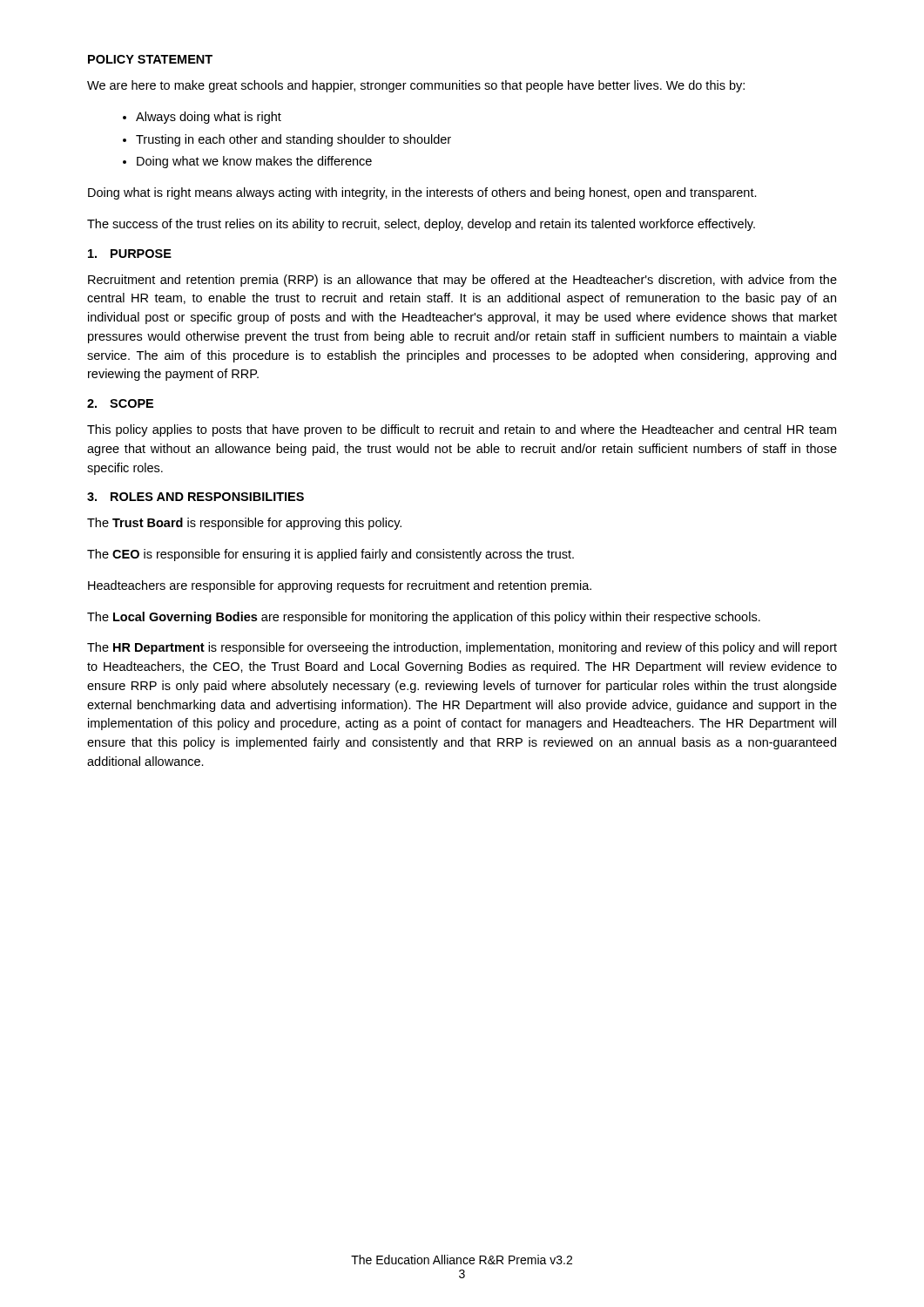Image resolution: width=924 pixels, height=1307 pixels.
Task: Locate the block of text that opens with "The CEO is responsible for ensuring it is"
Action: pos(462,555)
